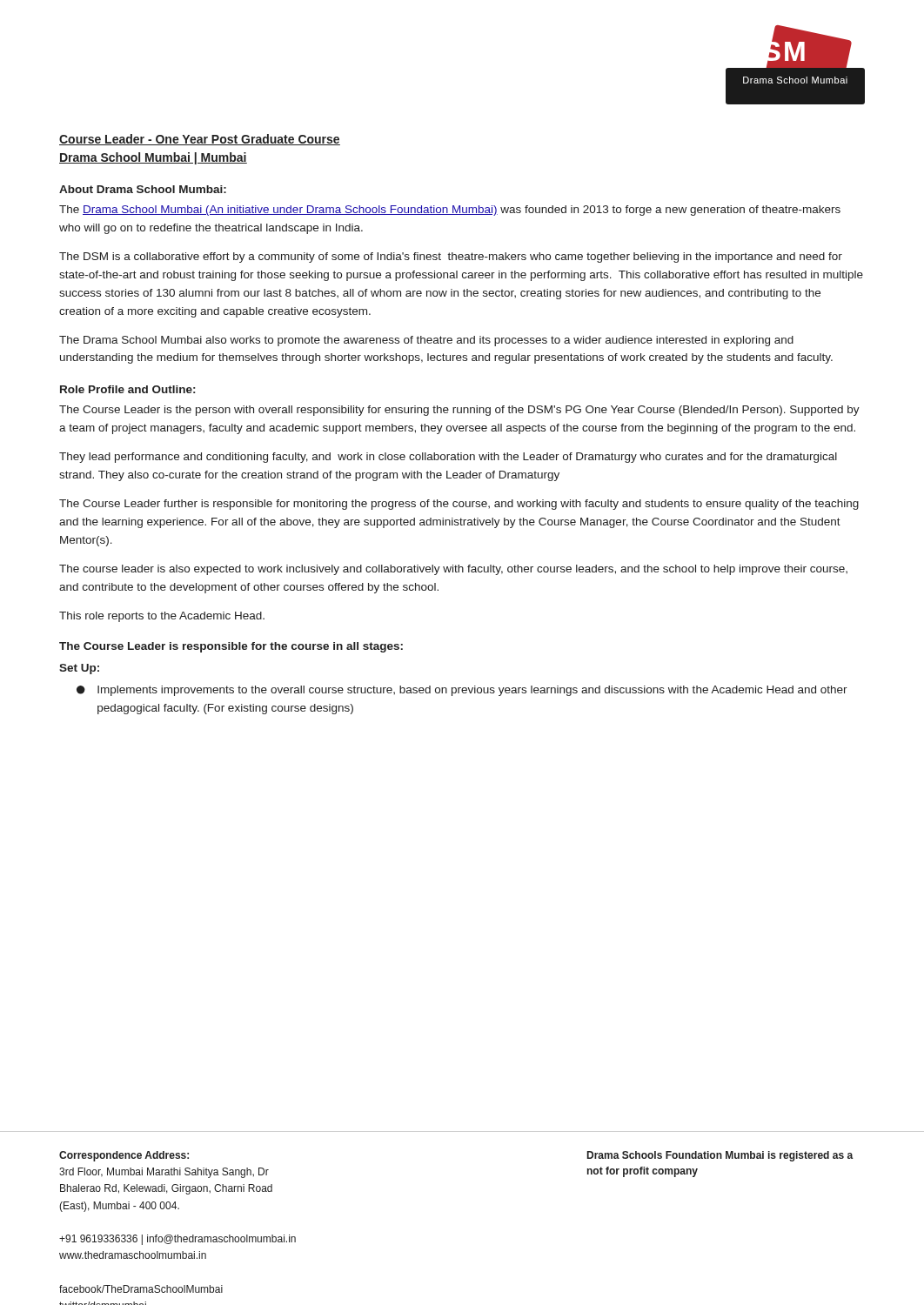
Task: Select the title that reads "Course Leader - One Year Post"
Action: point(200,140)
